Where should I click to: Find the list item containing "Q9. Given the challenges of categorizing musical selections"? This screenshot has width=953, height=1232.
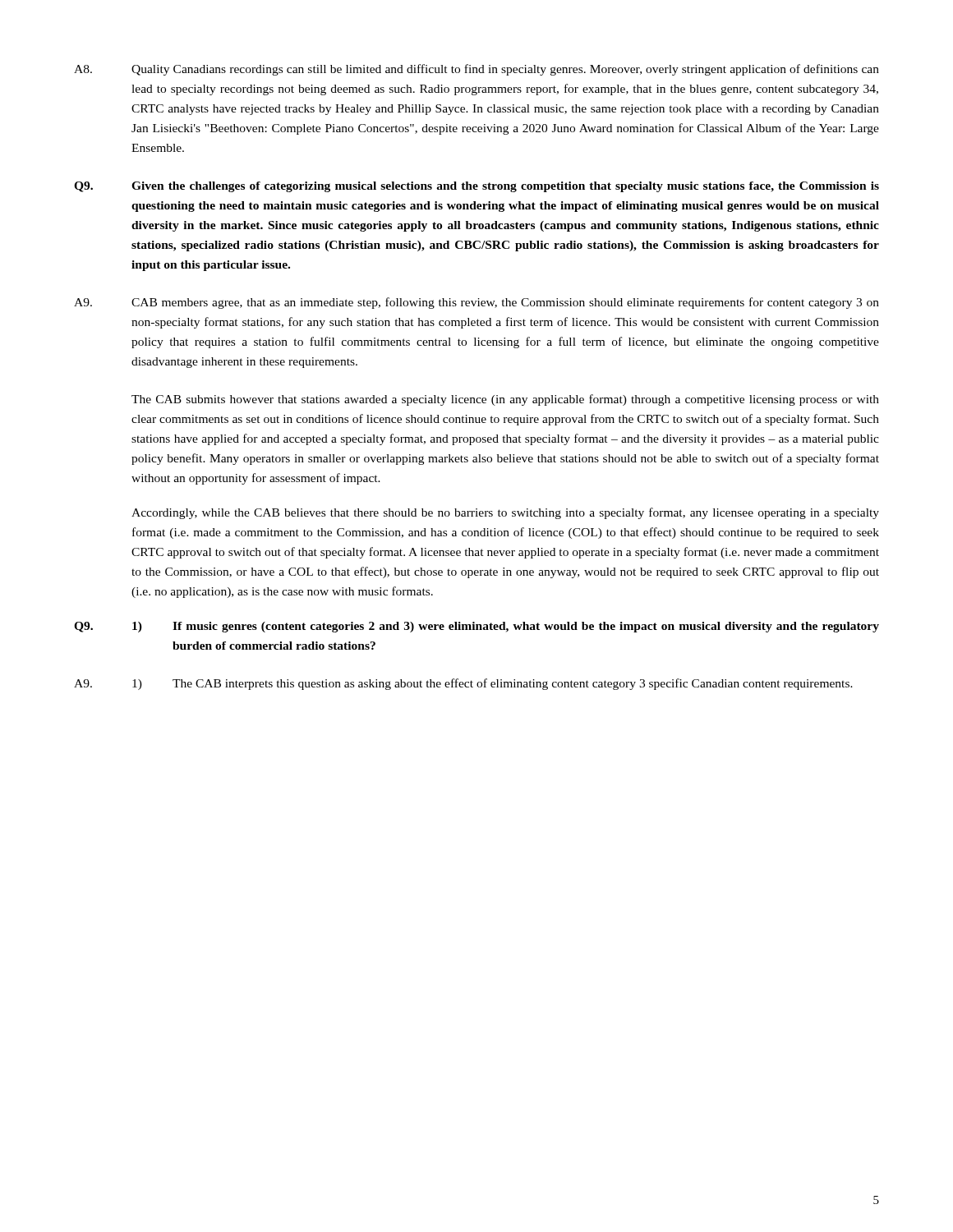coord(476,225)
